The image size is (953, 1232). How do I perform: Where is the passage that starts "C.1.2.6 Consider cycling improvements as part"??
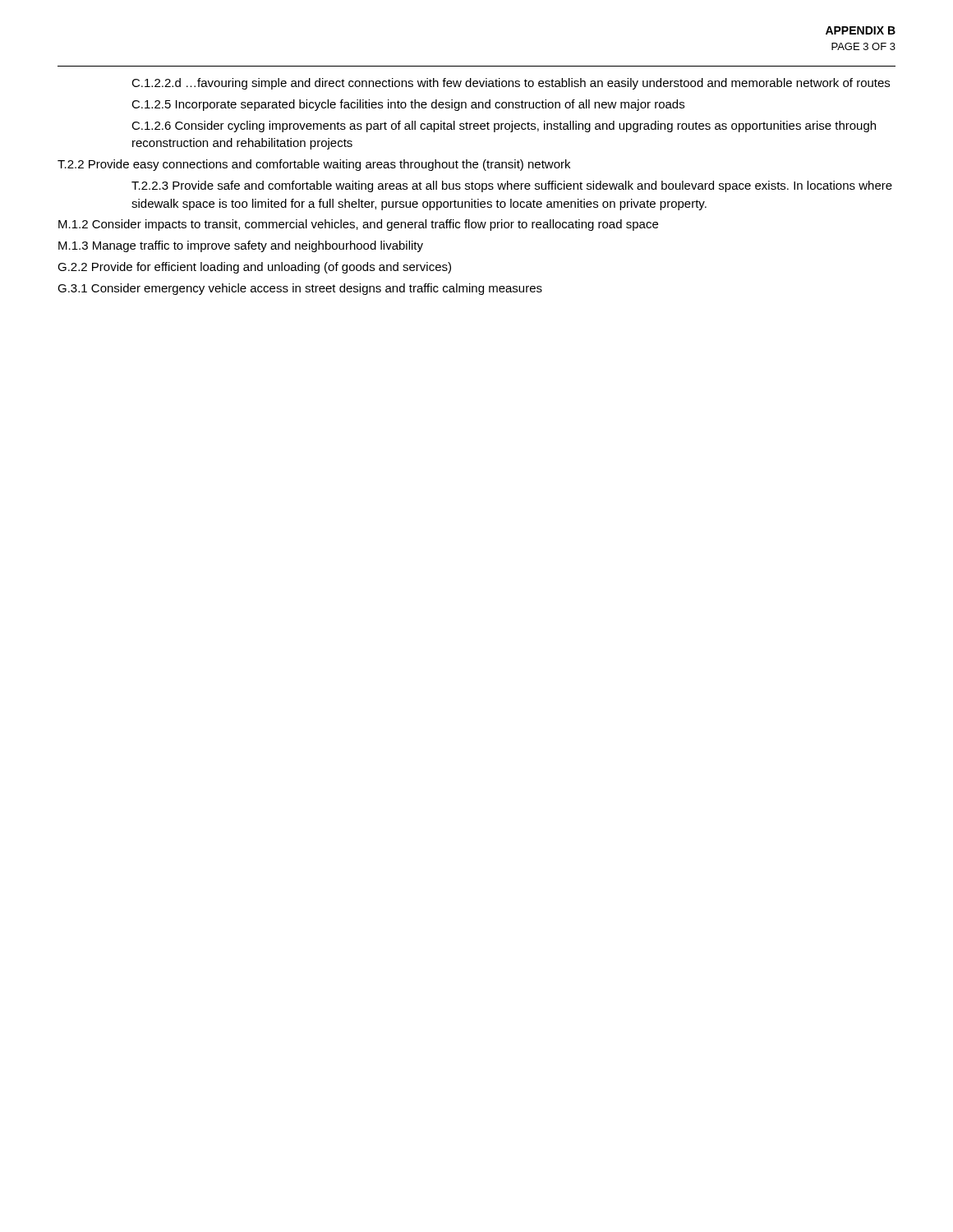click(504, 134)
